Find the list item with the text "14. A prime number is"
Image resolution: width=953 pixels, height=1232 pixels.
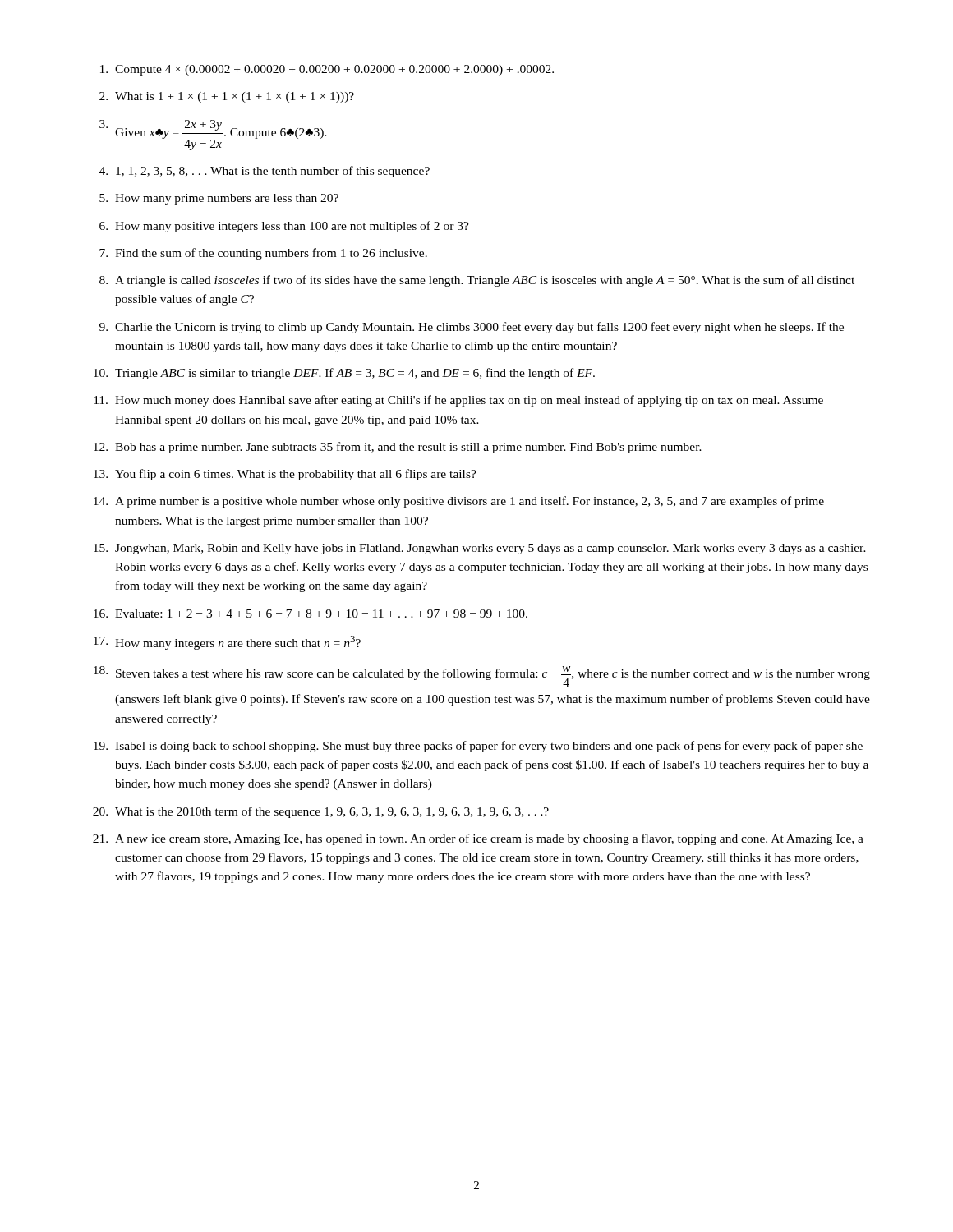click(x=476, y=510)
